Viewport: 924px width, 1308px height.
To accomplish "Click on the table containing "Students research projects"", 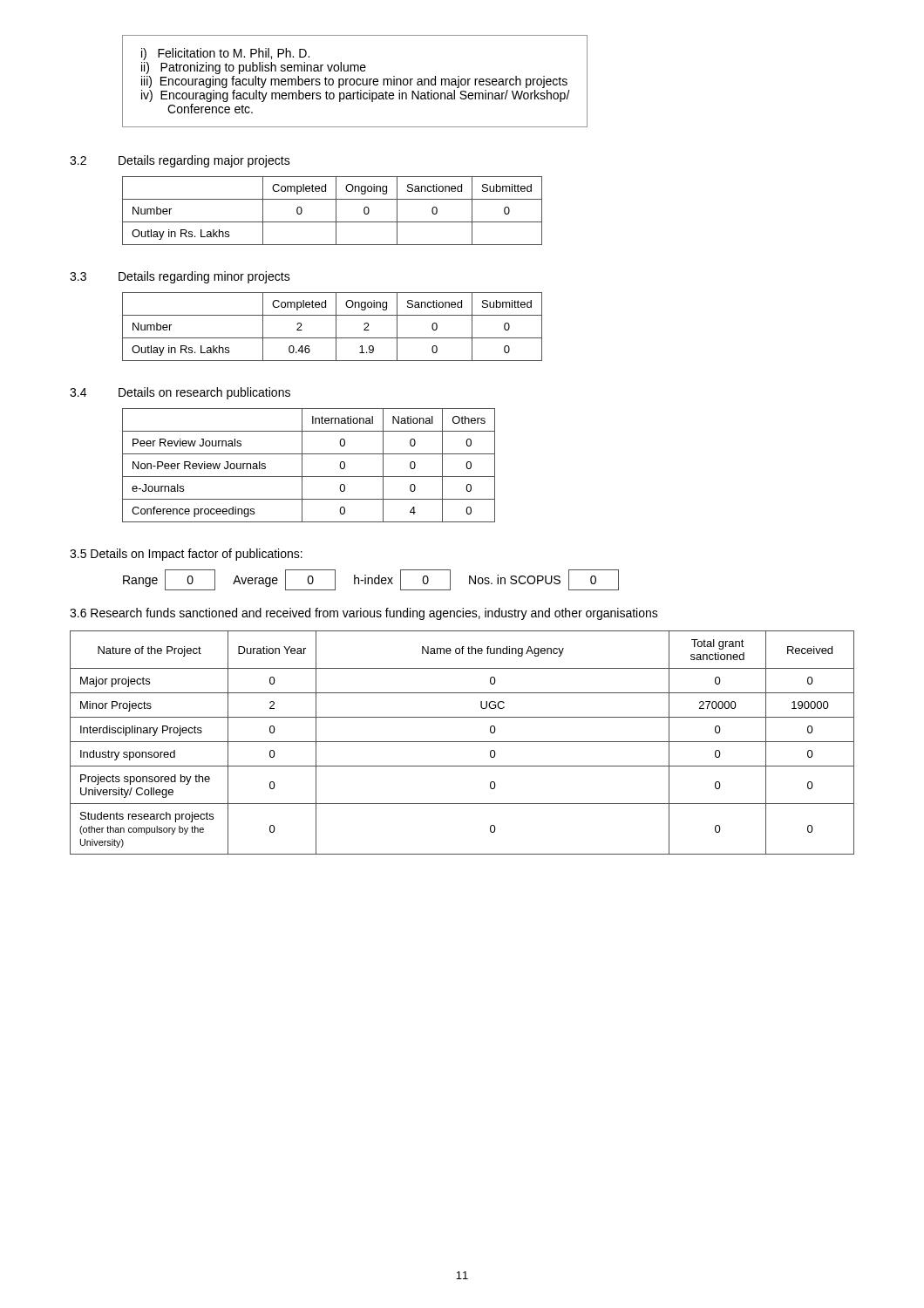I will (462, 742).
